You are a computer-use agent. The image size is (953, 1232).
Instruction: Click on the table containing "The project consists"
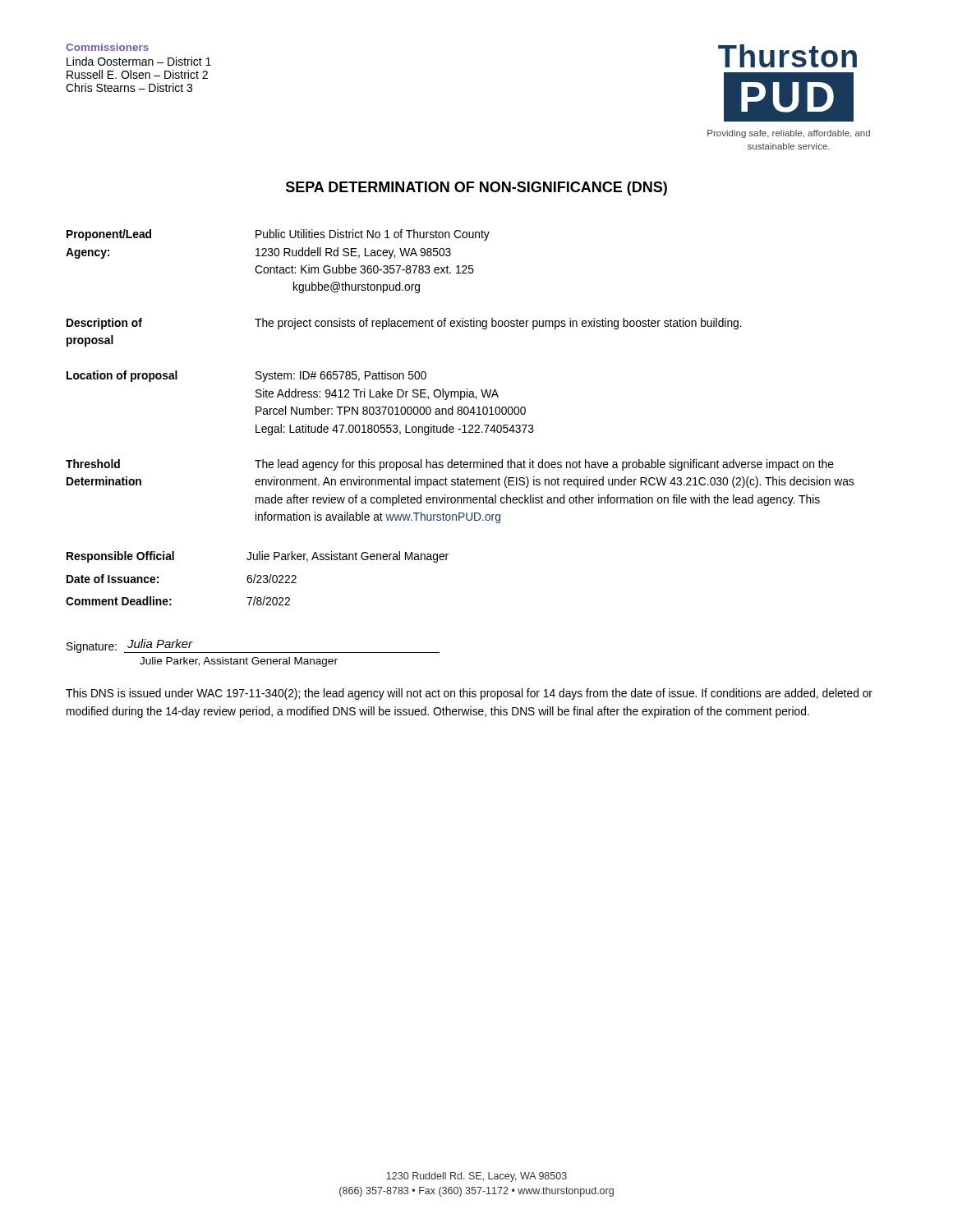coord(476,416)
